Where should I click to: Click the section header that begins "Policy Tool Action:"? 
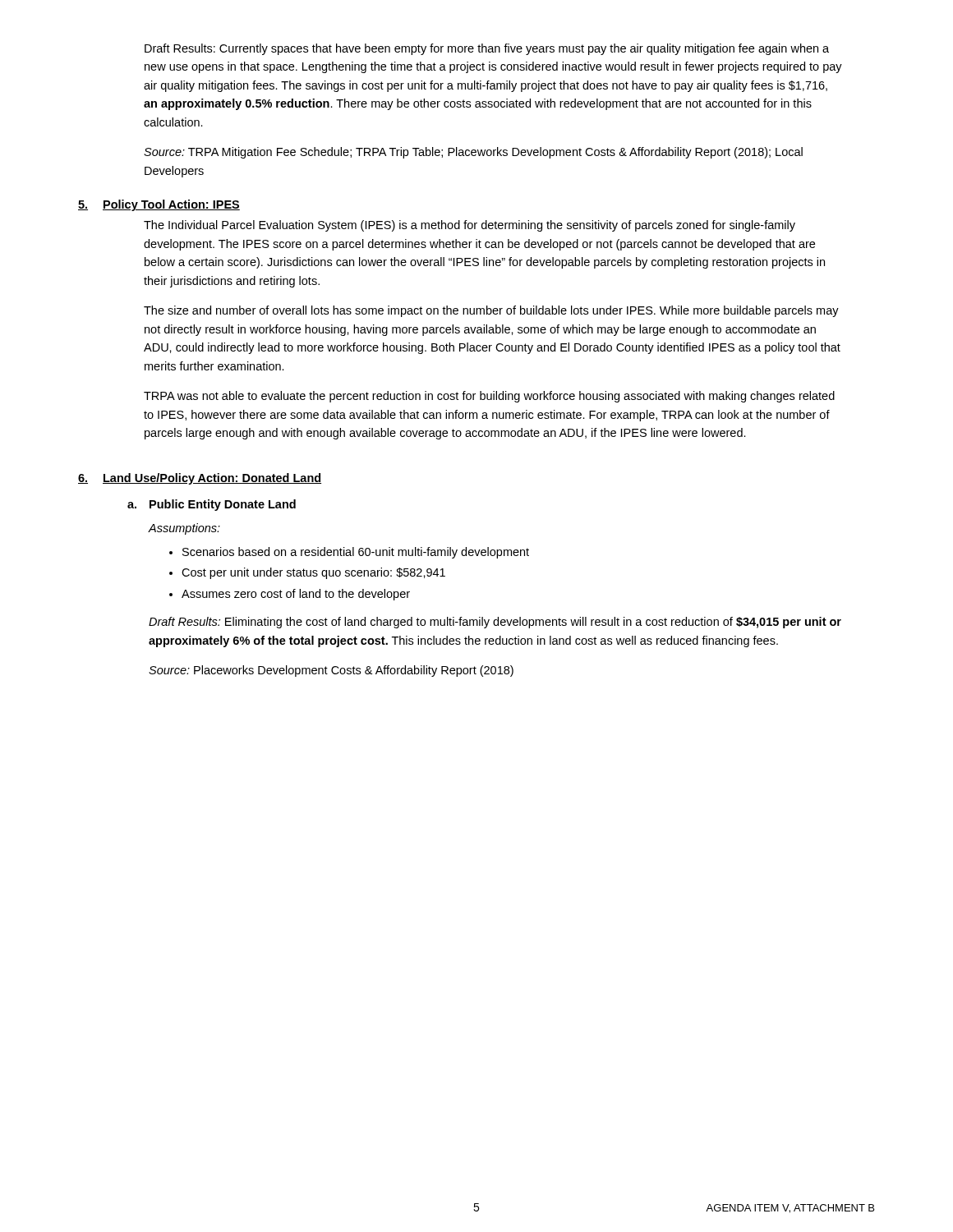click(x=171, y=205)
